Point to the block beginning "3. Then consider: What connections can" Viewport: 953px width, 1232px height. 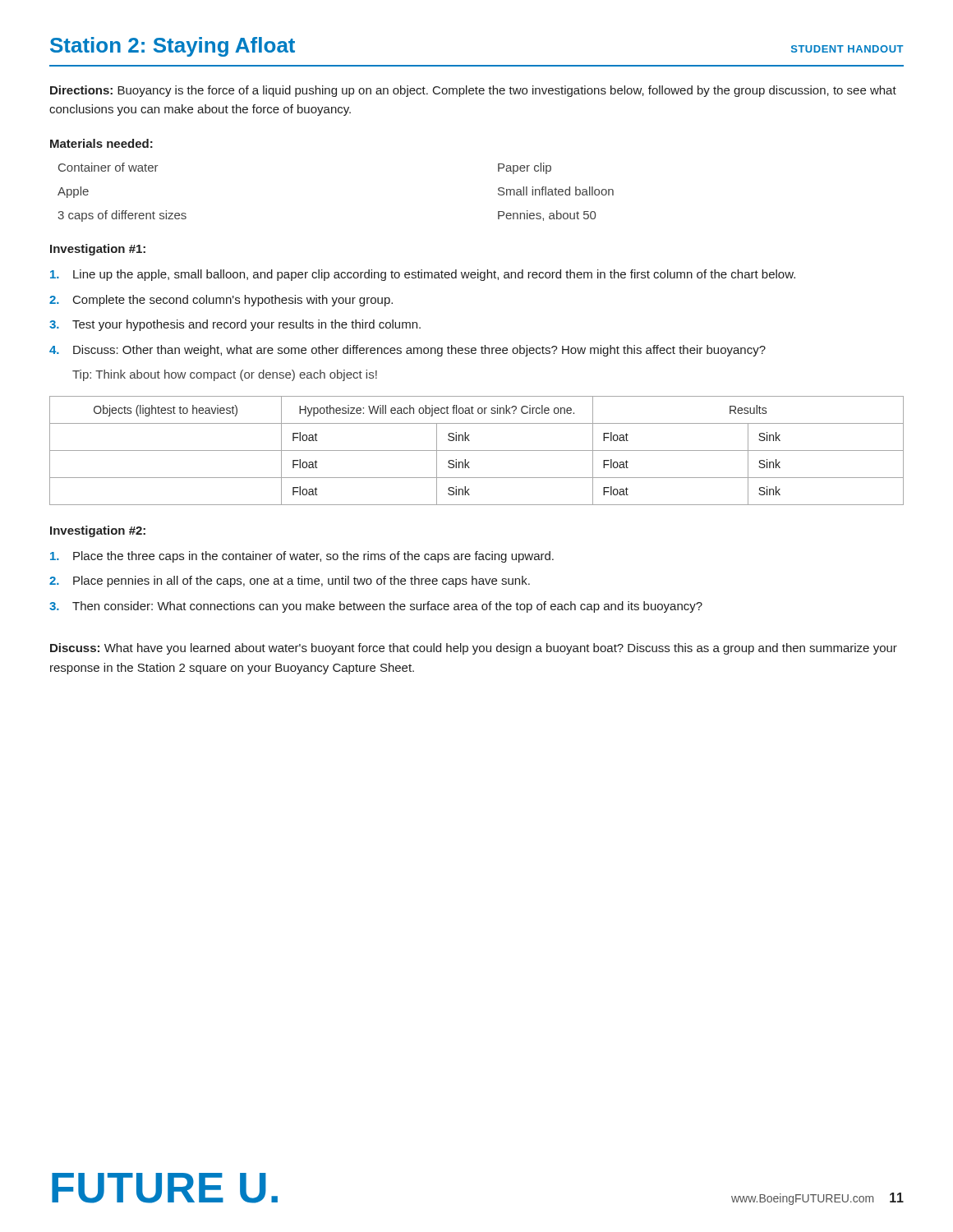point(376,606)
